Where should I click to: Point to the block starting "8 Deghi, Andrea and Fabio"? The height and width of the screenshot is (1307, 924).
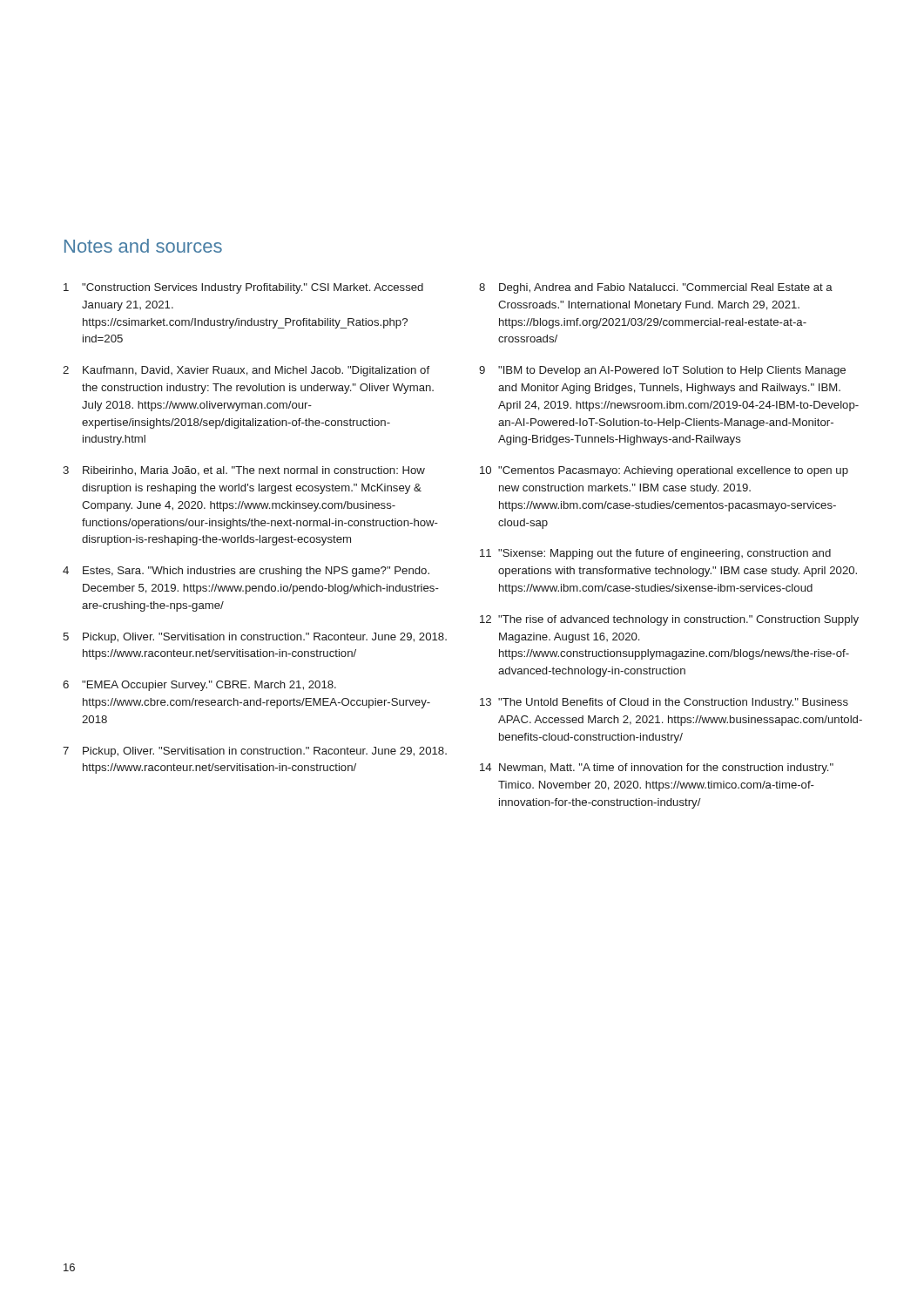pos(671,313)
